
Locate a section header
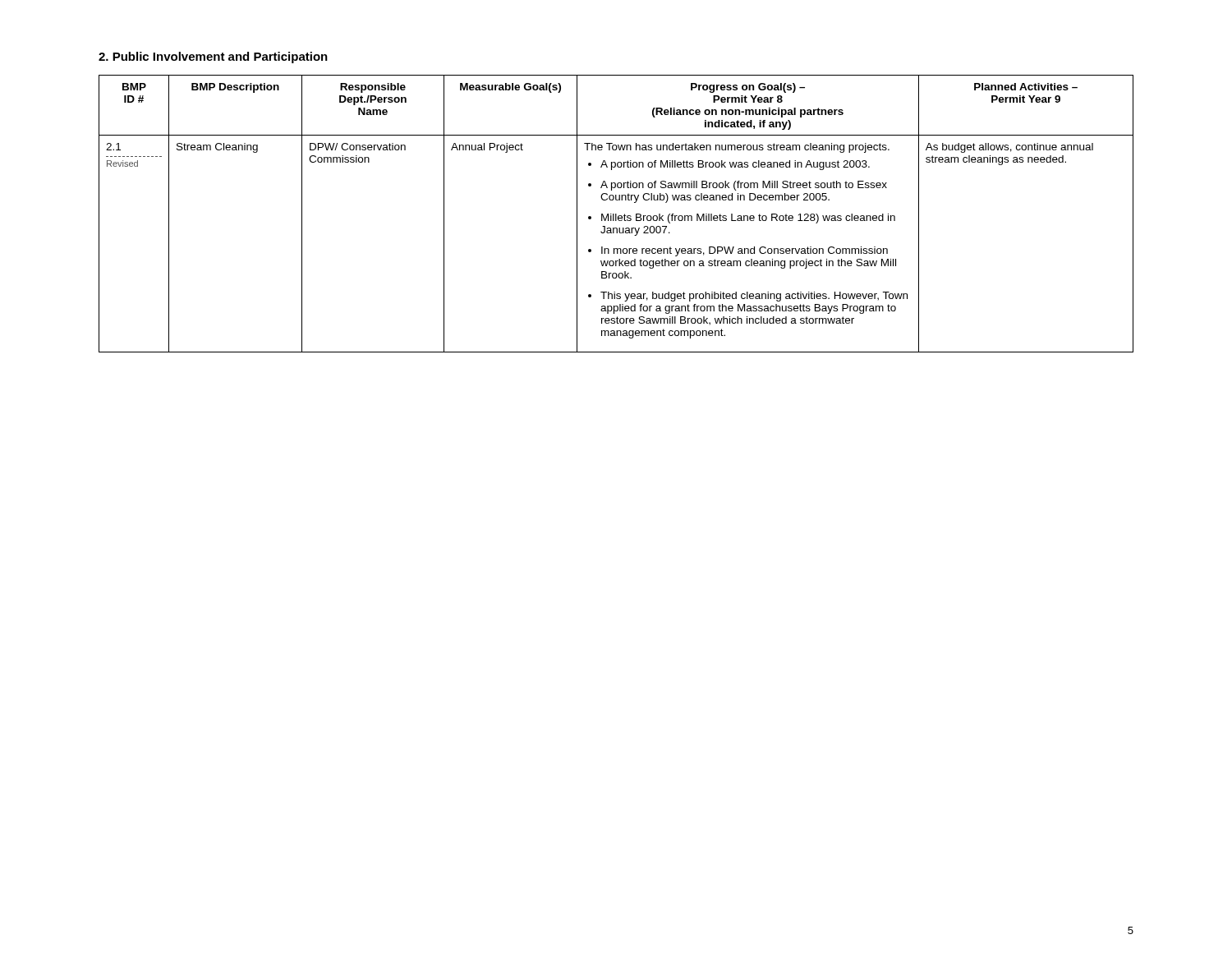pos(213,56)
